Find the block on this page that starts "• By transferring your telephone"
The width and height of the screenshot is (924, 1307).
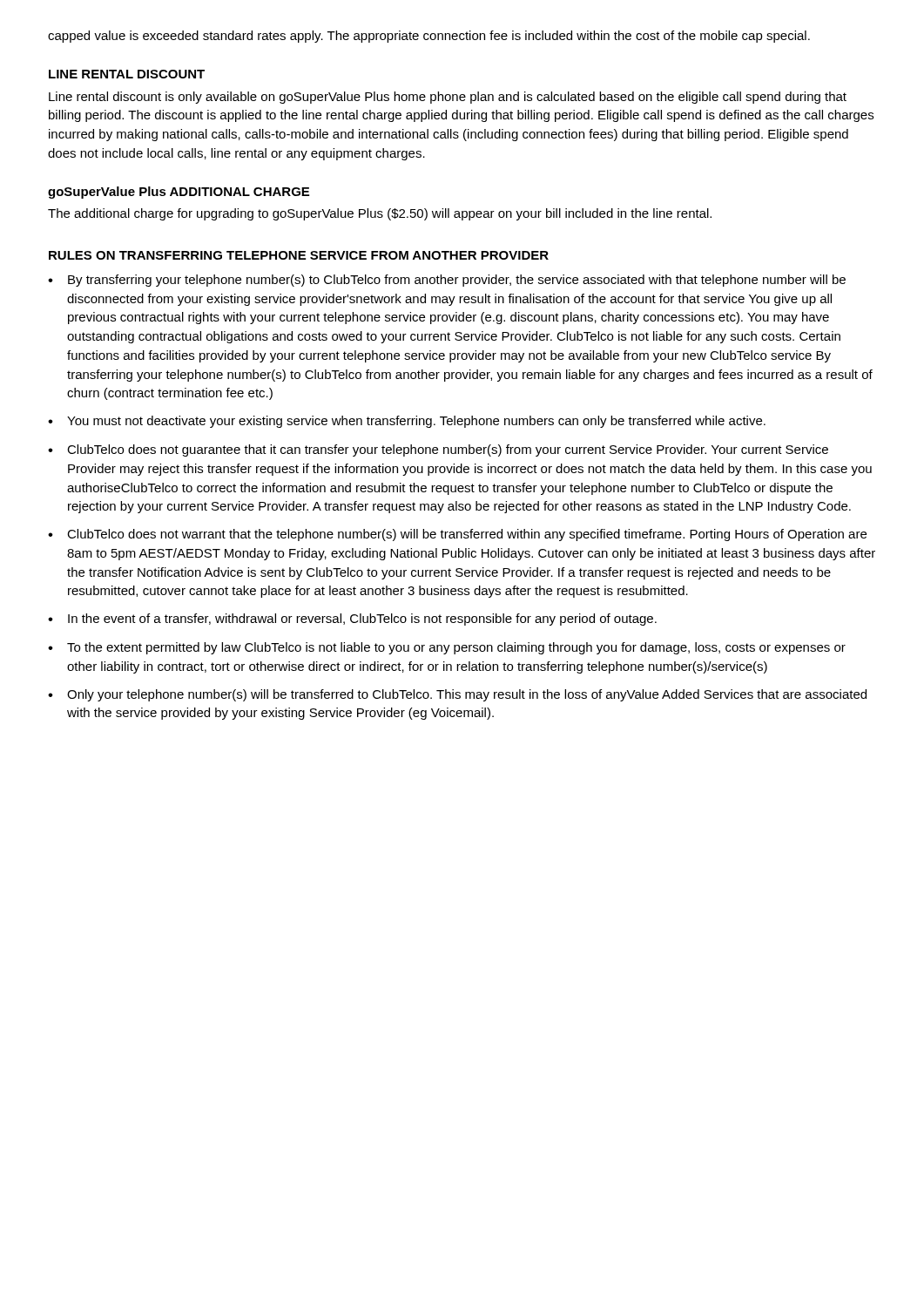pos(462,336)
